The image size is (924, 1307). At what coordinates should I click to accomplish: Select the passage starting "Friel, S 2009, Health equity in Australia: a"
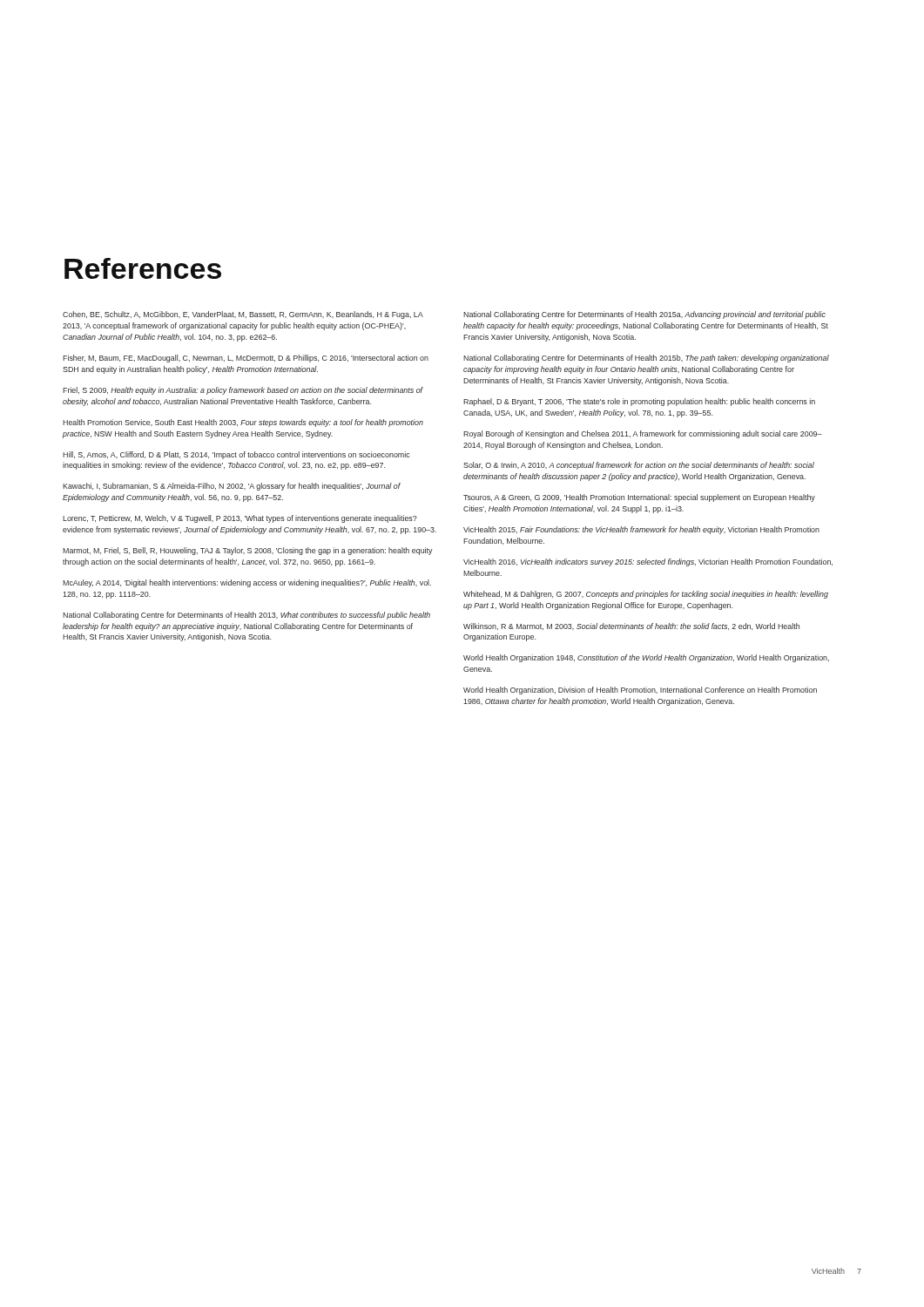click(243, 396)
